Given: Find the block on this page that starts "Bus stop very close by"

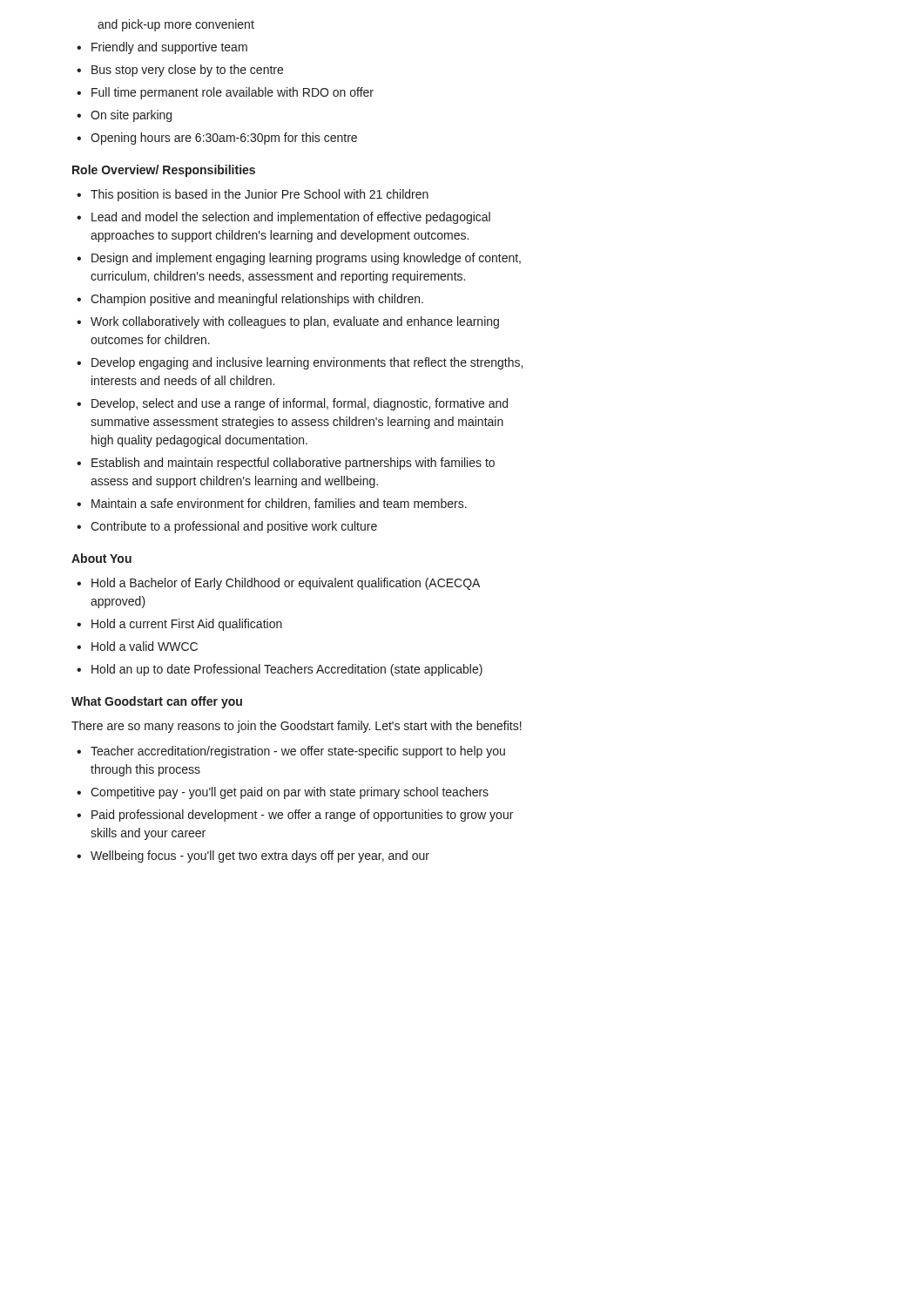Looking at the screenshot, I should 180,71.
